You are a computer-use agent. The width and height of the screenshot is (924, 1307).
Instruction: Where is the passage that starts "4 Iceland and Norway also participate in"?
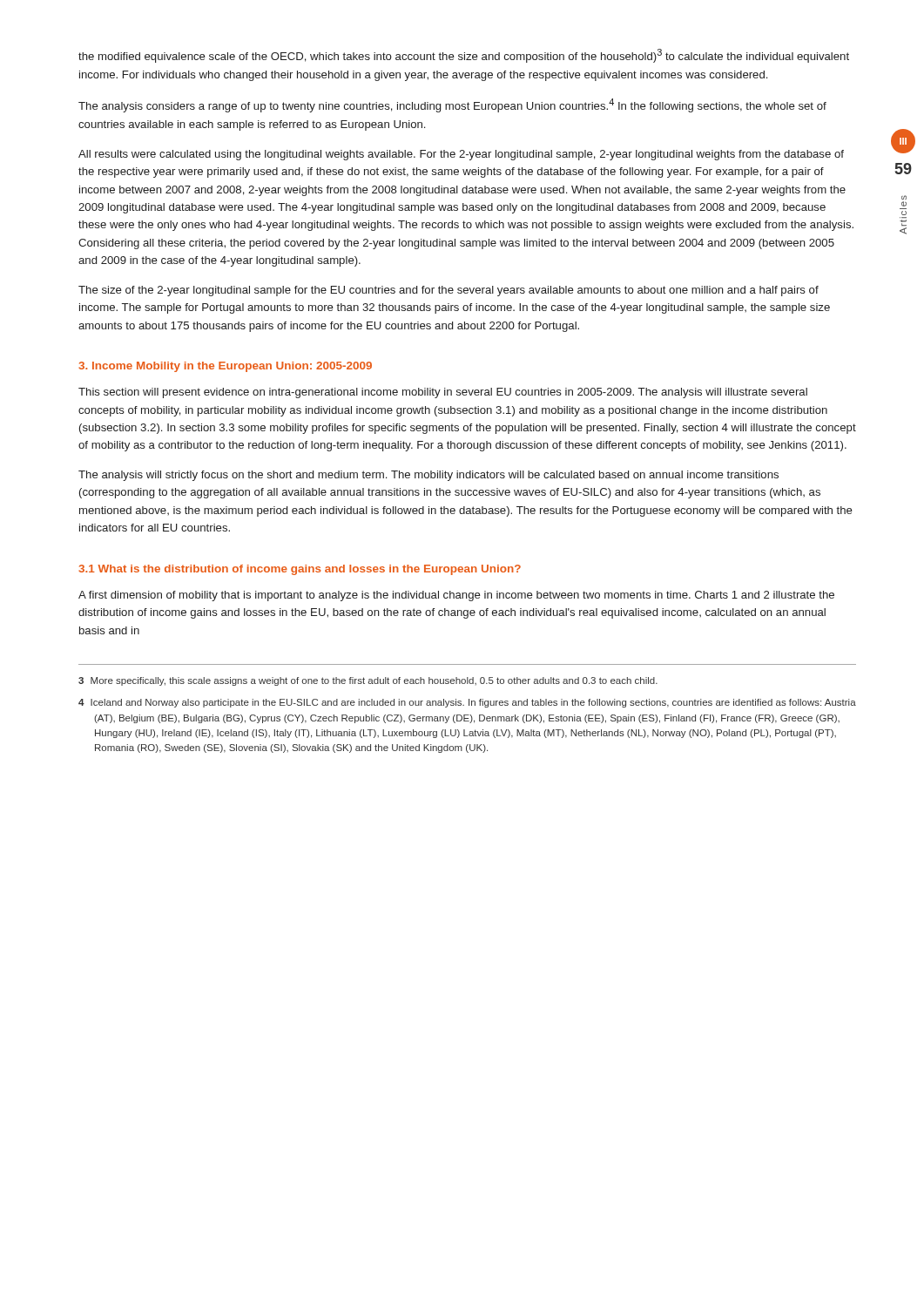tap(467, 725)
